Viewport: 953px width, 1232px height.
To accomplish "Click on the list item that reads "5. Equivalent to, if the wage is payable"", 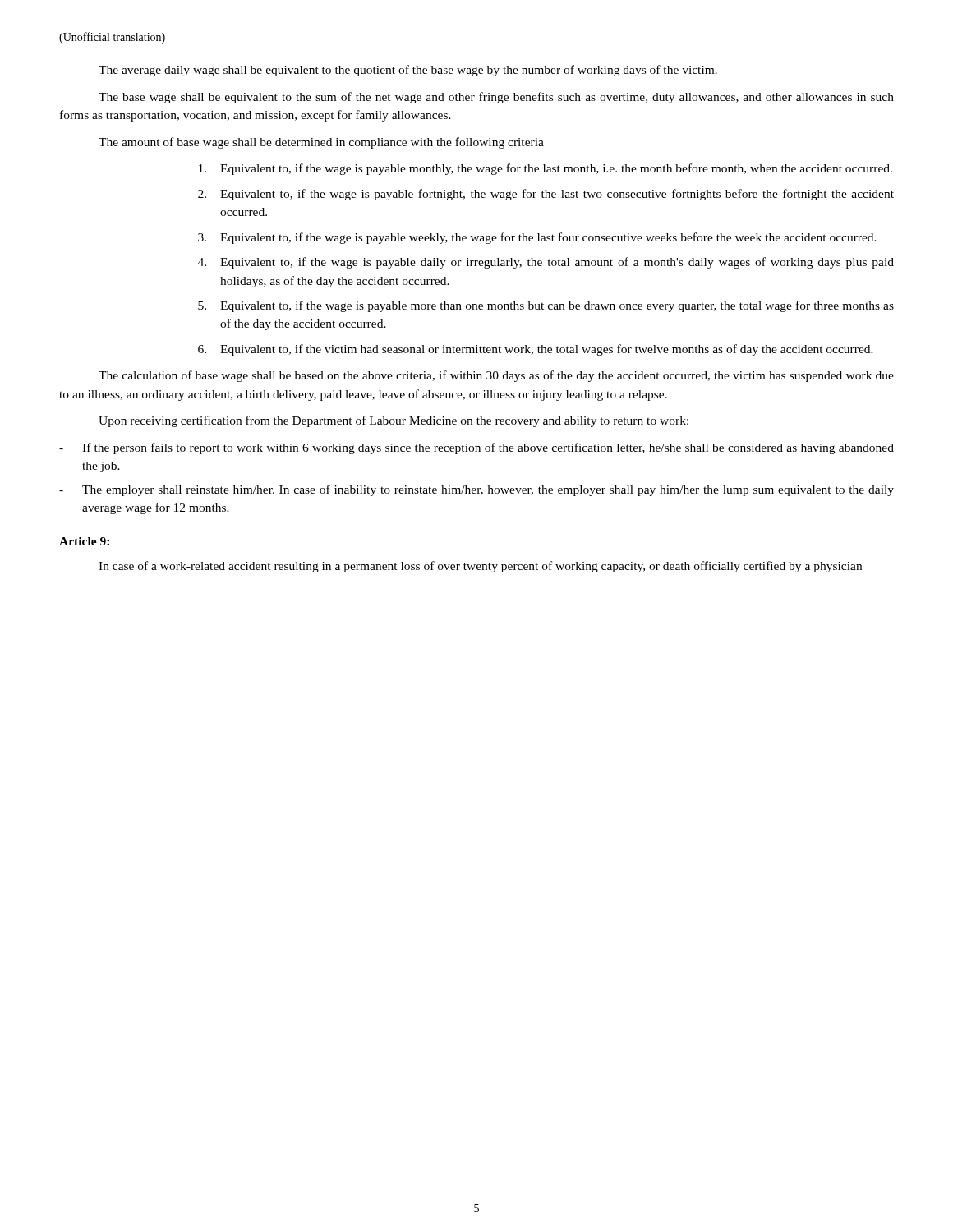I will click(476, 315).
